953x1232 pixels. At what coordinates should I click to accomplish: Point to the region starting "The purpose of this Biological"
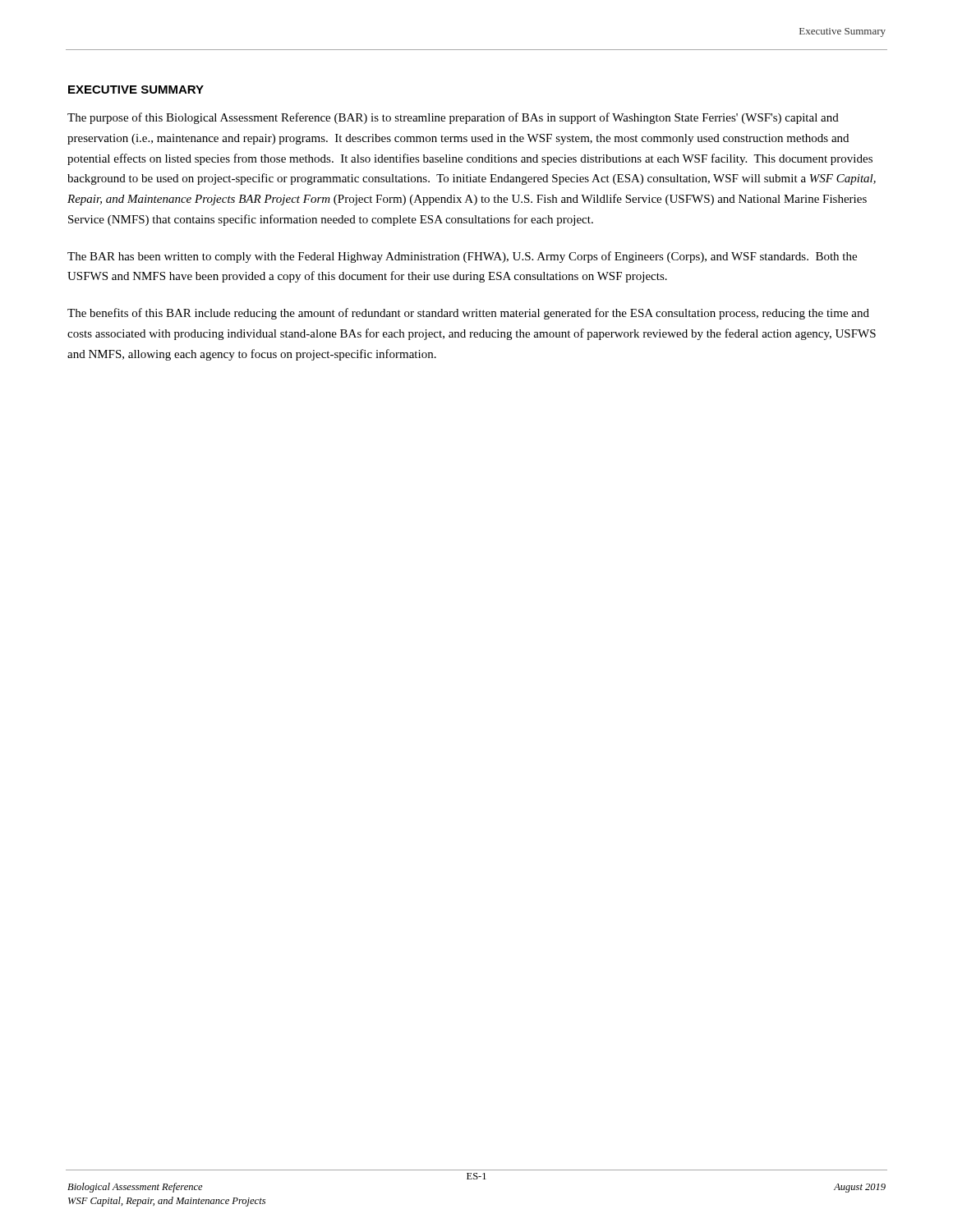click(x=472, y=168)
